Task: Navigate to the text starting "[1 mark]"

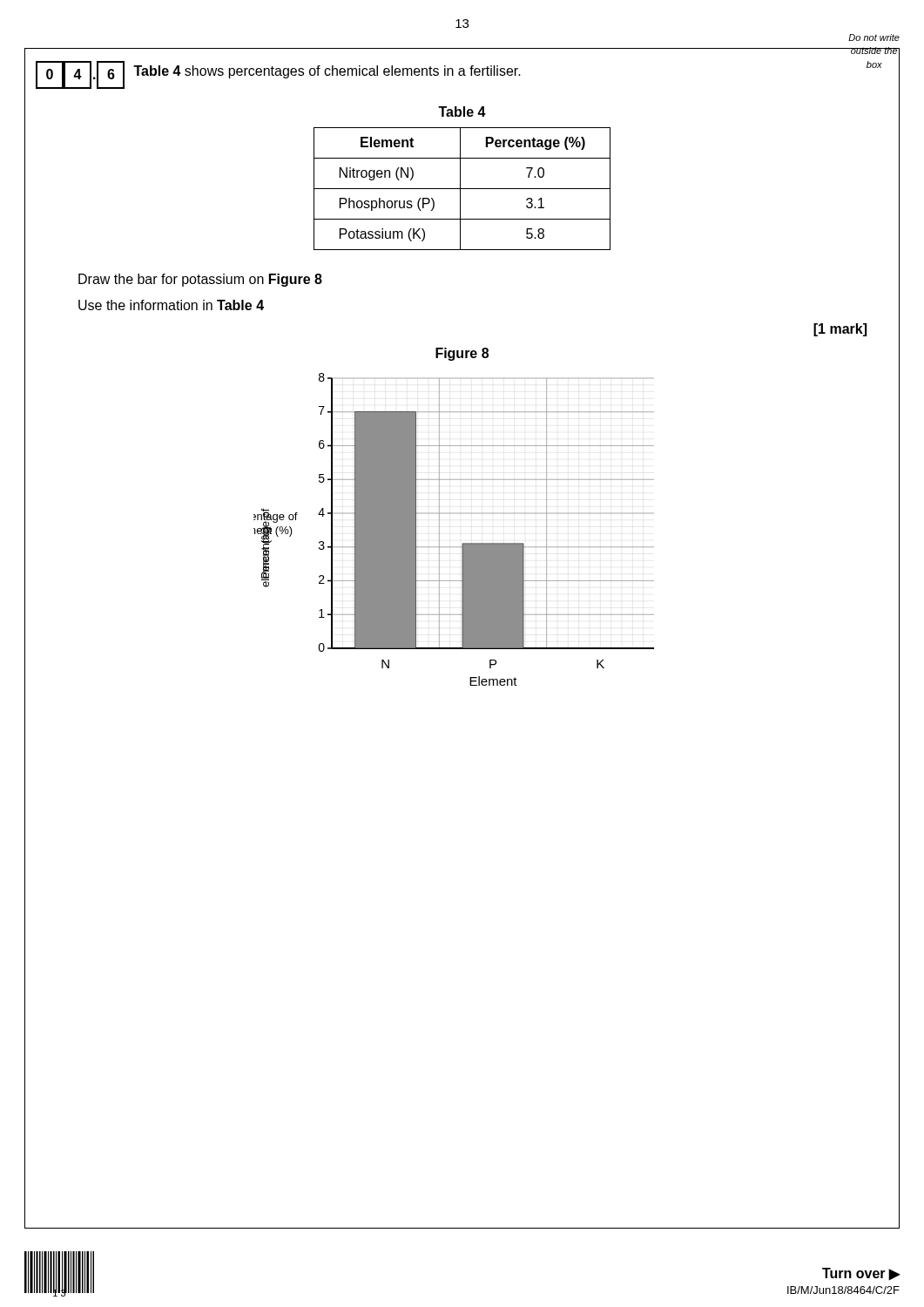Action: (840, 329)
